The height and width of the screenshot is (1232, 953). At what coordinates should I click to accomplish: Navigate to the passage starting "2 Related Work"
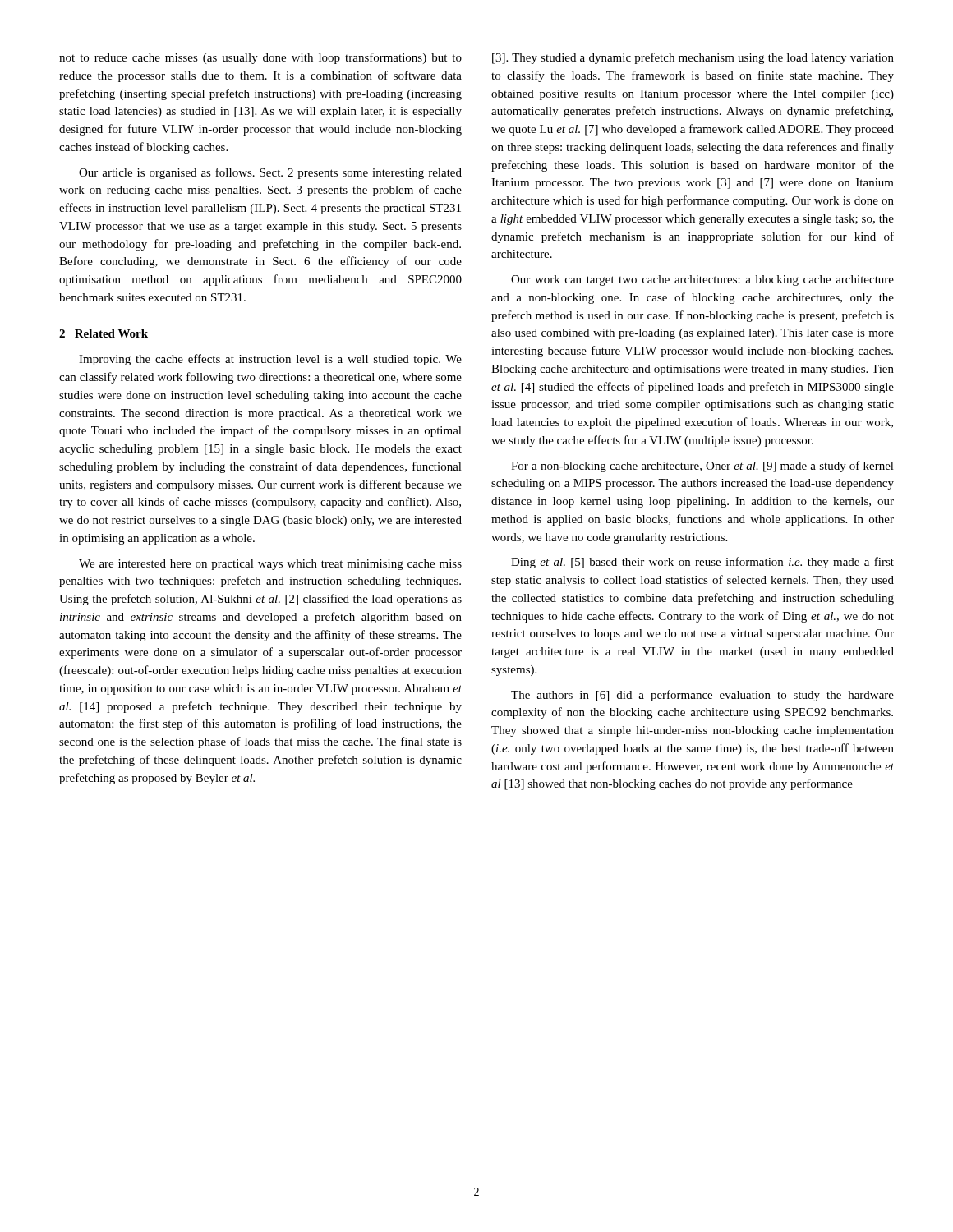click(x=104, y=333)
